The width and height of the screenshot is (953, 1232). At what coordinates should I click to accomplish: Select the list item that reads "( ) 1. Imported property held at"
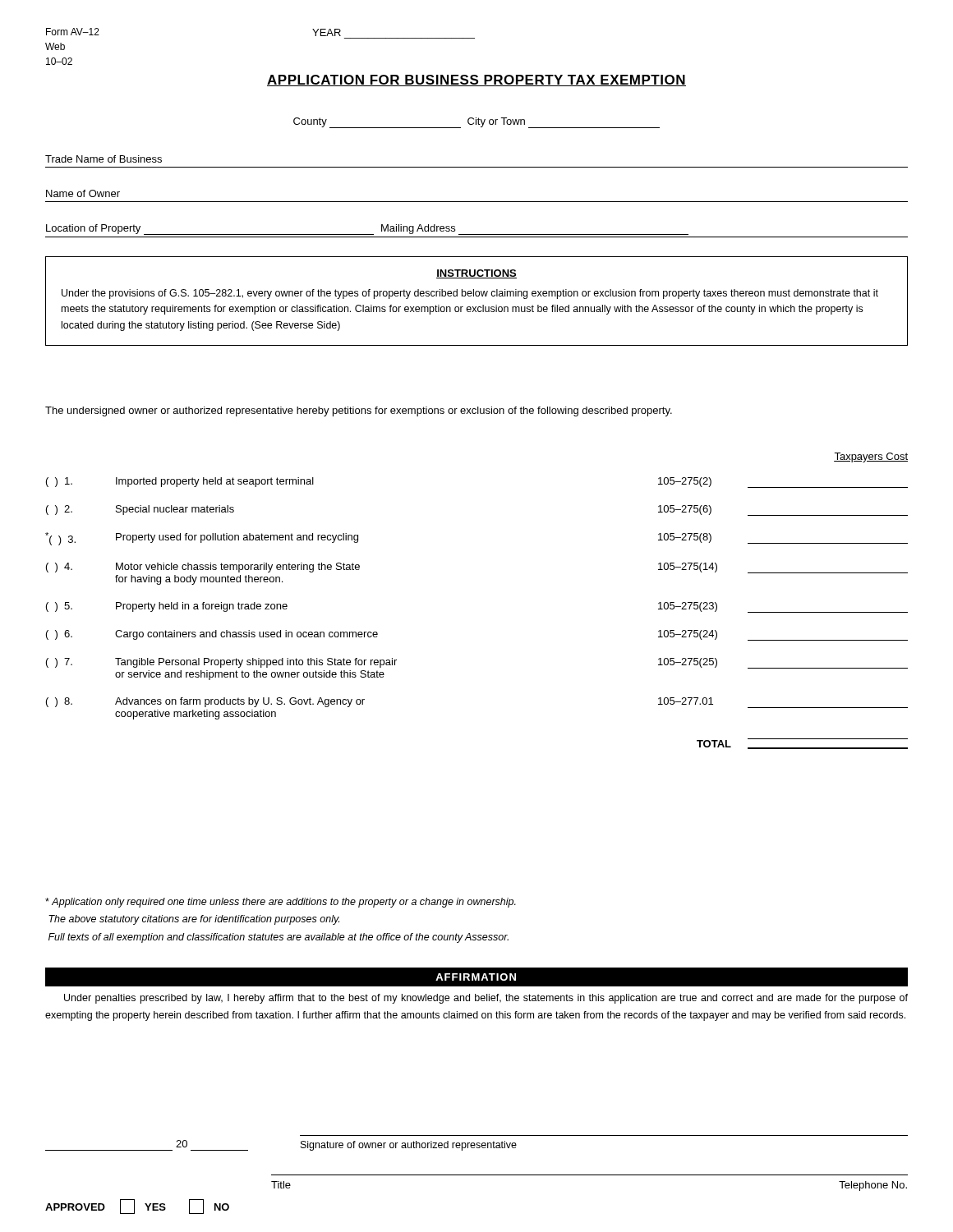tap(57, 483)
